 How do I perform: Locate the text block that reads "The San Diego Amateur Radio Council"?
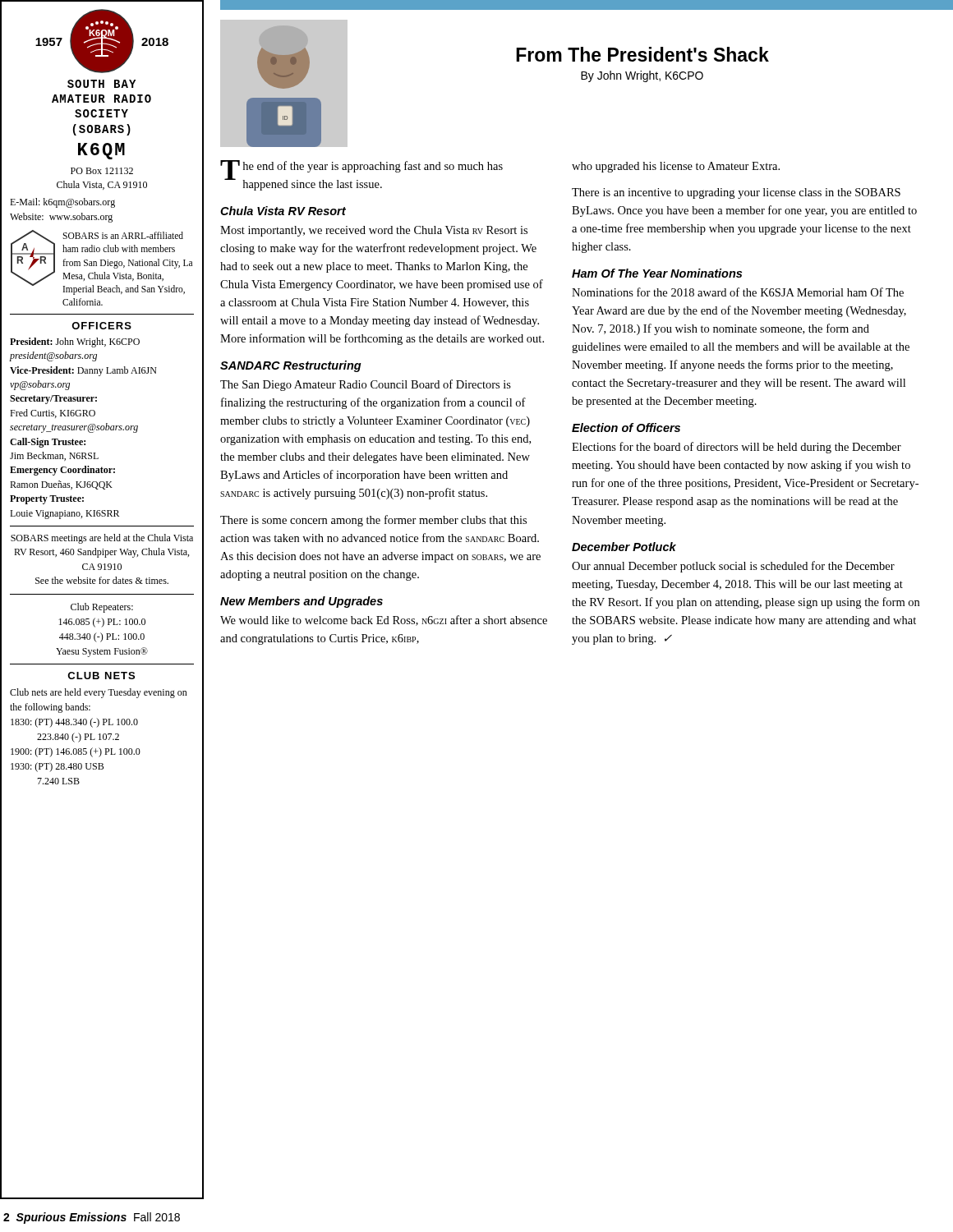coord(376,439)
